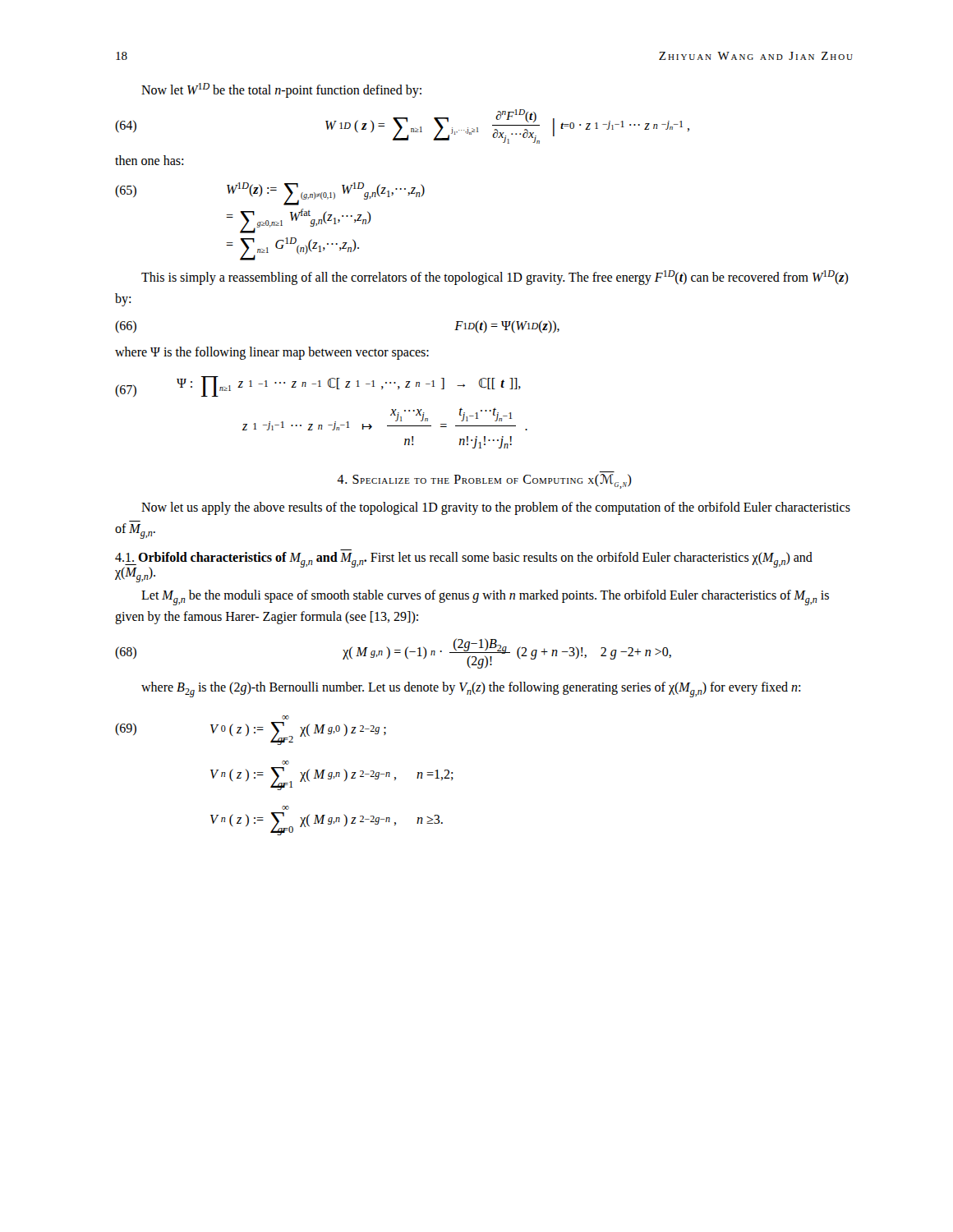Click on the formula with the text "(64) W1D(z) = ∑n≥1"
The width and height of the screenshot is (953, 1232).
click(x=485, y=126)
